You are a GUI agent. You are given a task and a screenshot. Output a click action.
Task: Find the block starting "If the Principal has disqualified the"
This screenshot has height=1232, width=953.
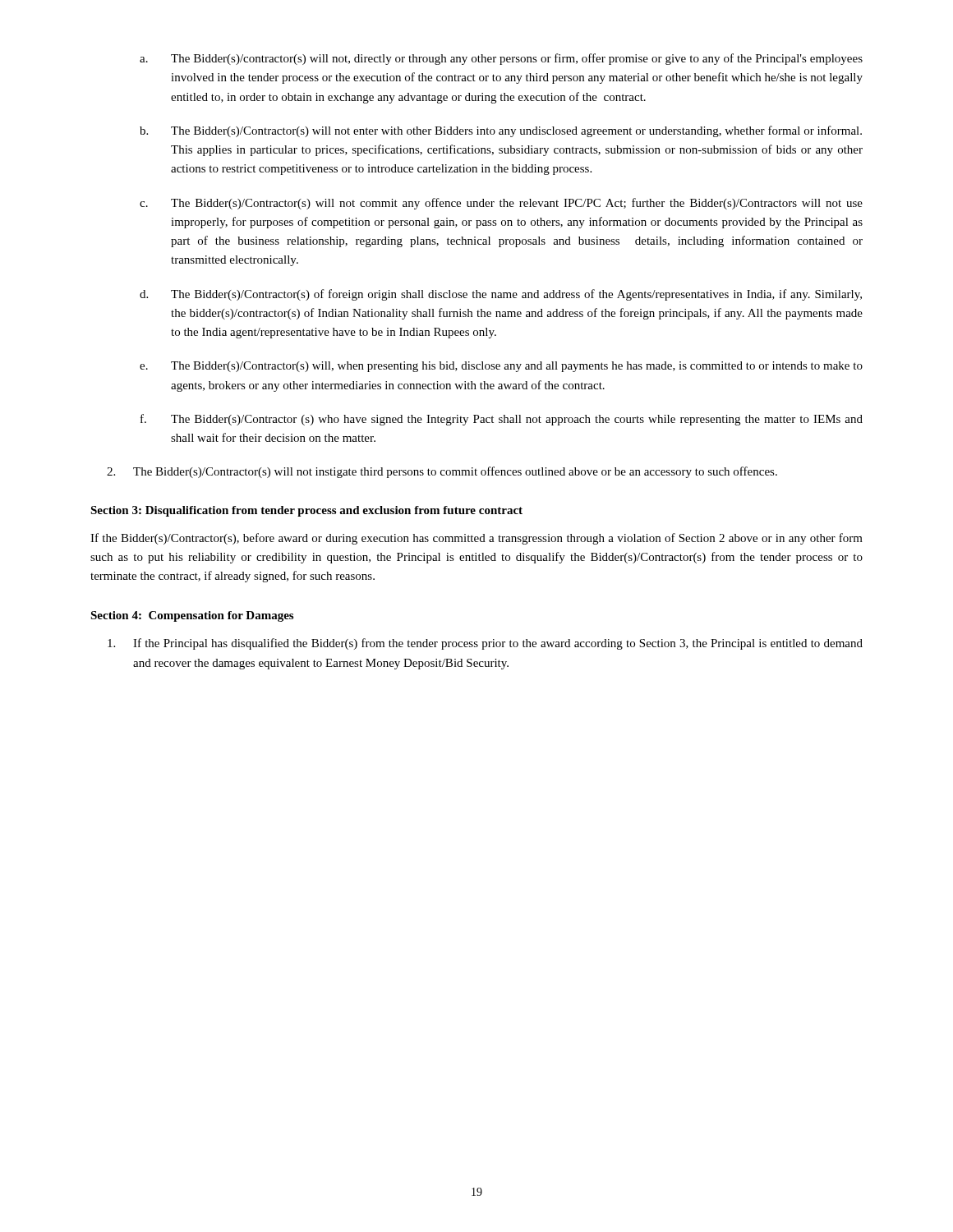pyautogui.click(x=485, y=653)
